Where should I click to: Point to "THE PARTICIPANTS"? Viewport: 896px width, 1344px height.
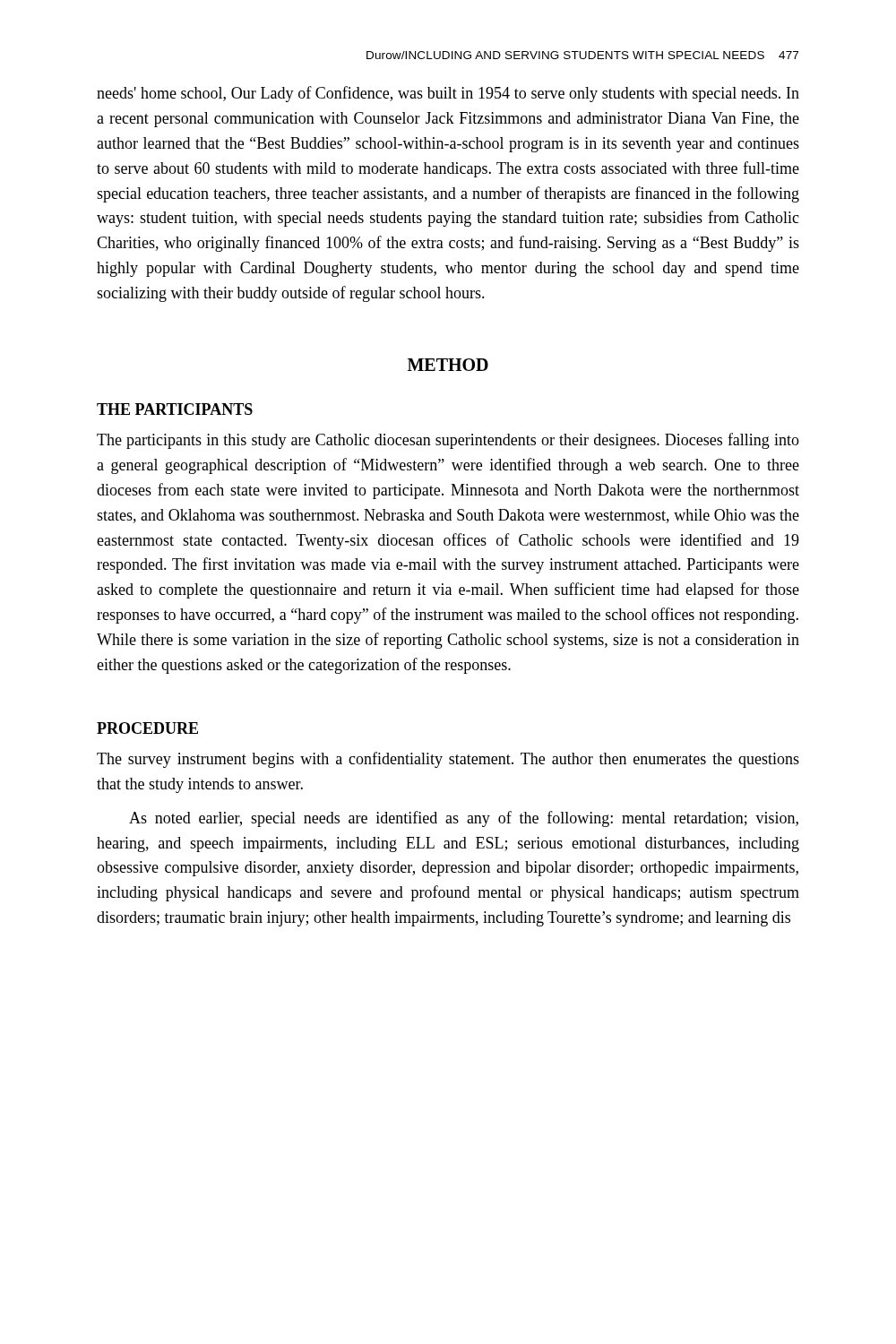pyautogui.click(x=175, y=409)
